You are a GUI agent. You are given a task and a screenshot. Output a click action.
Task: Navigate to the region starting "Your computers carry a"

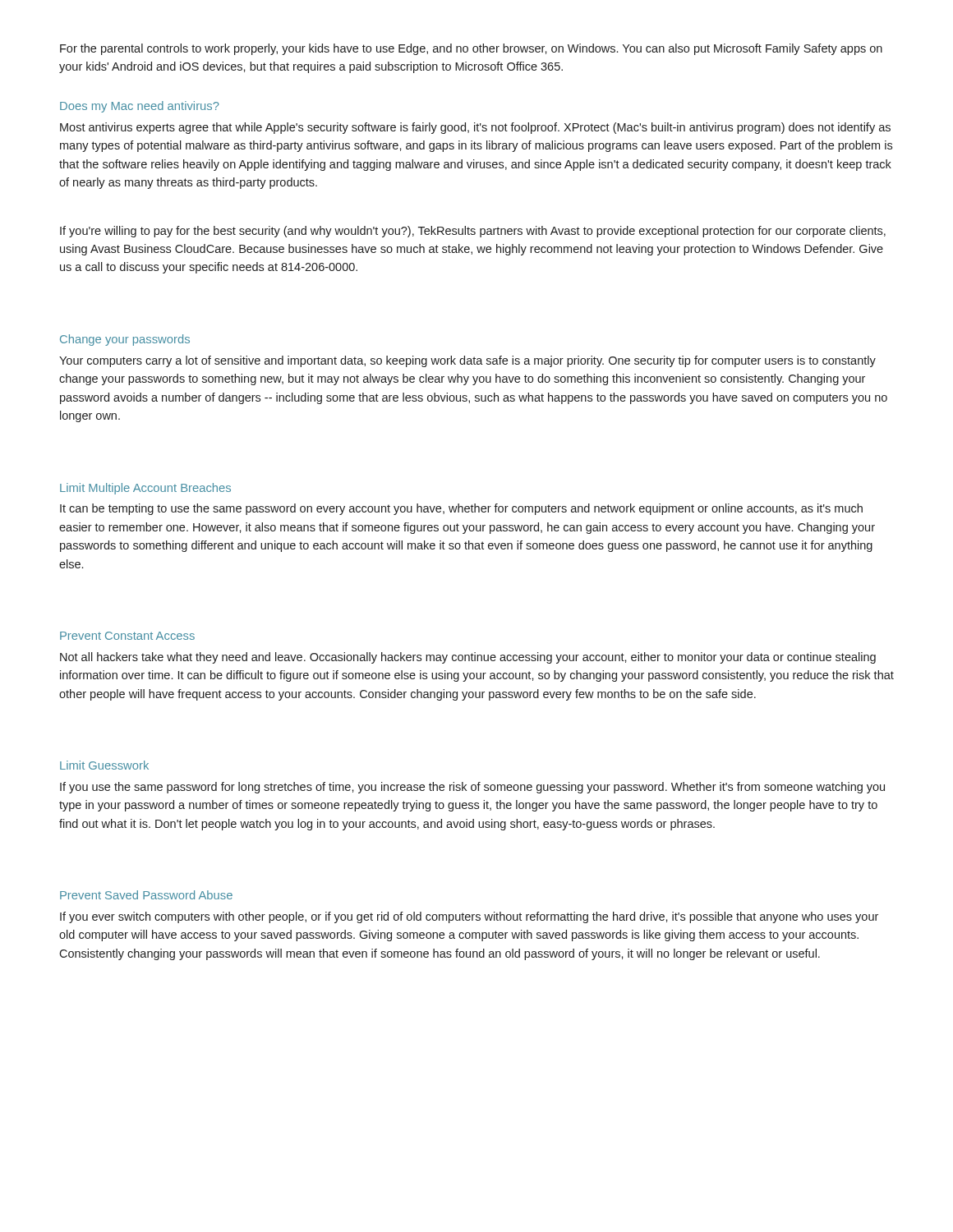click(x=476, y=388)
